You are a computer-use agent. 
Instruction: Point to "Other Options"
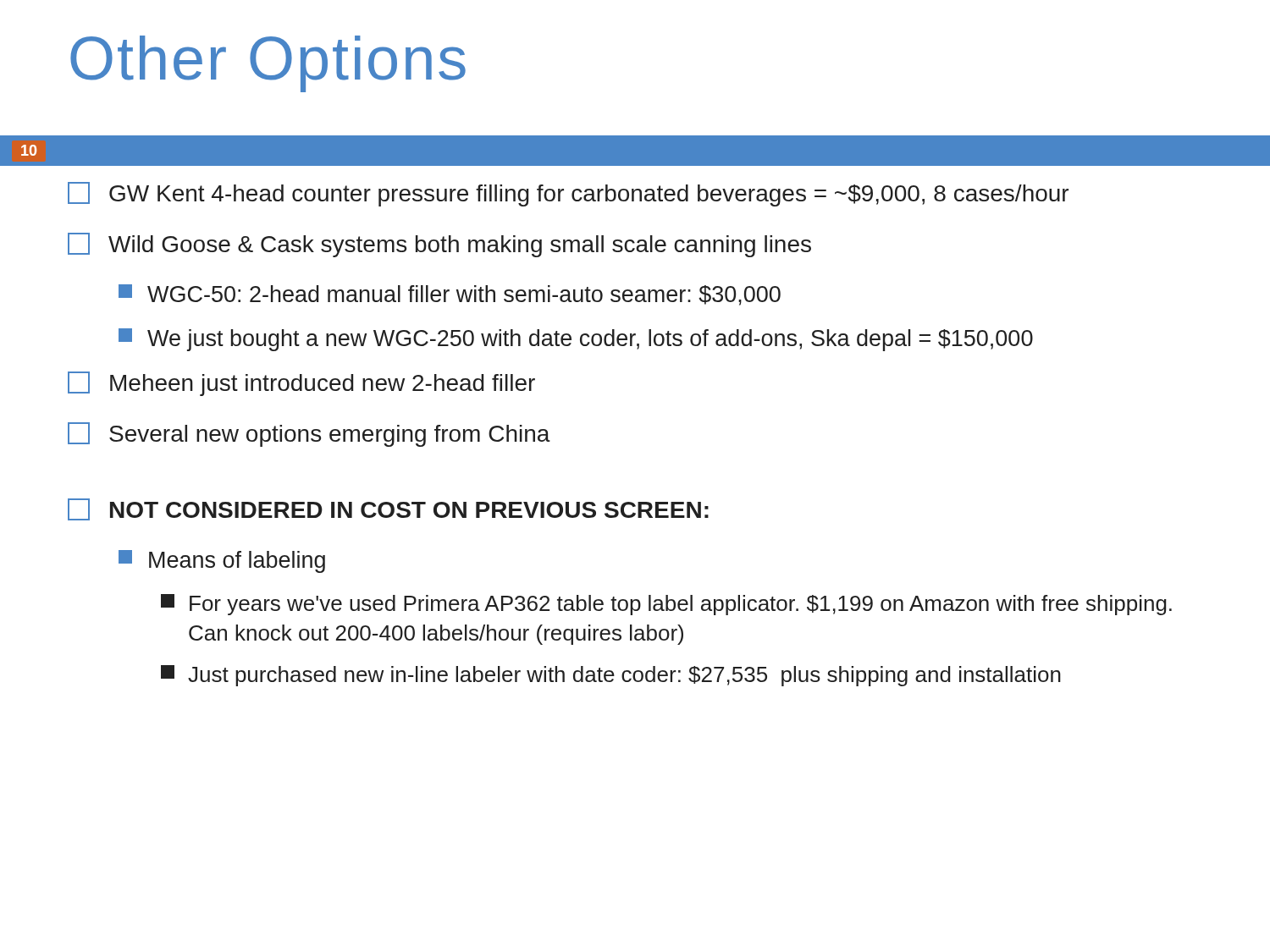(x=268, y=59)
